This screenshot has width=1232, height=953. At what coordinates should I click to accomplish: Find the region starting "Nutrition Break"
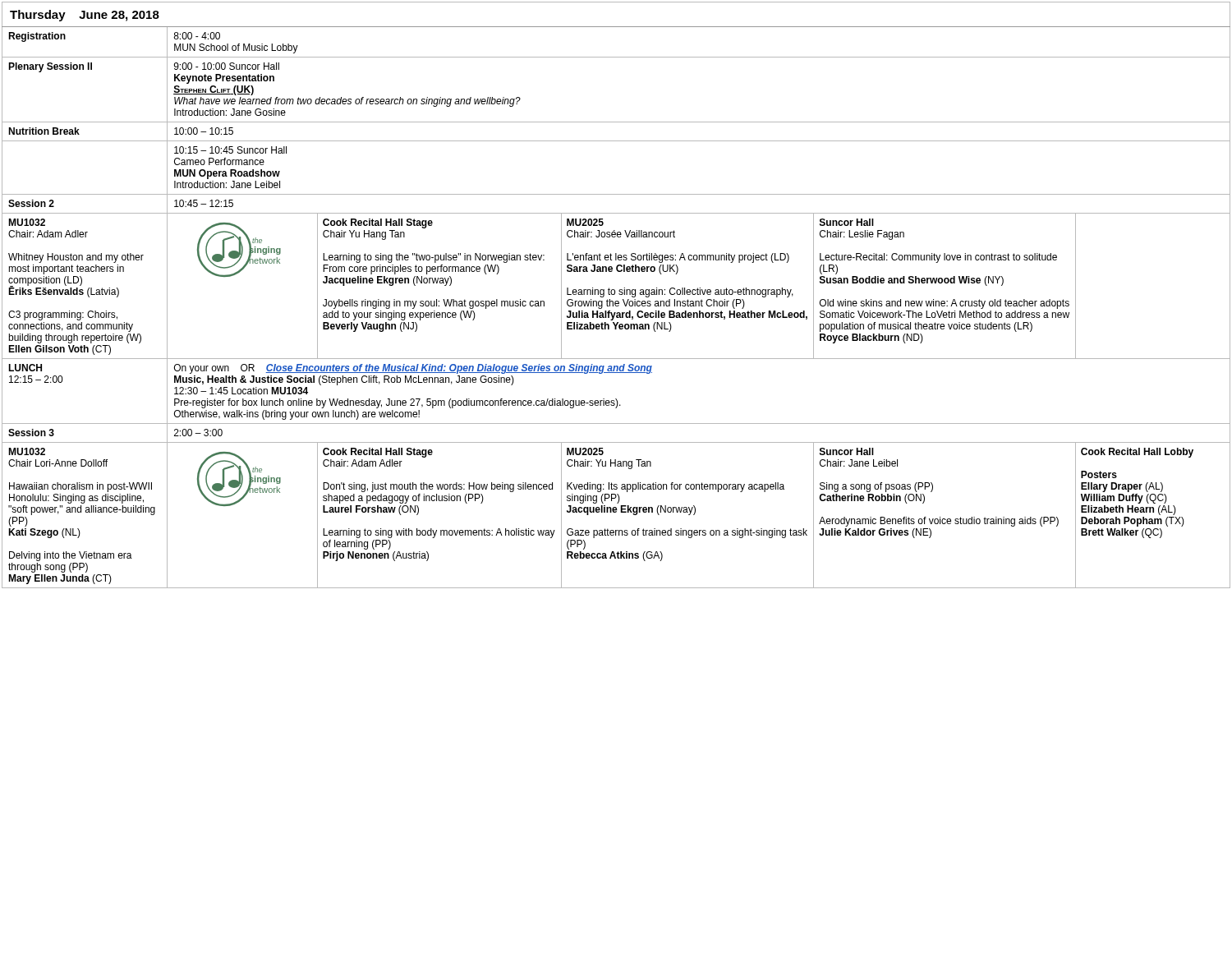pos(44,131)
